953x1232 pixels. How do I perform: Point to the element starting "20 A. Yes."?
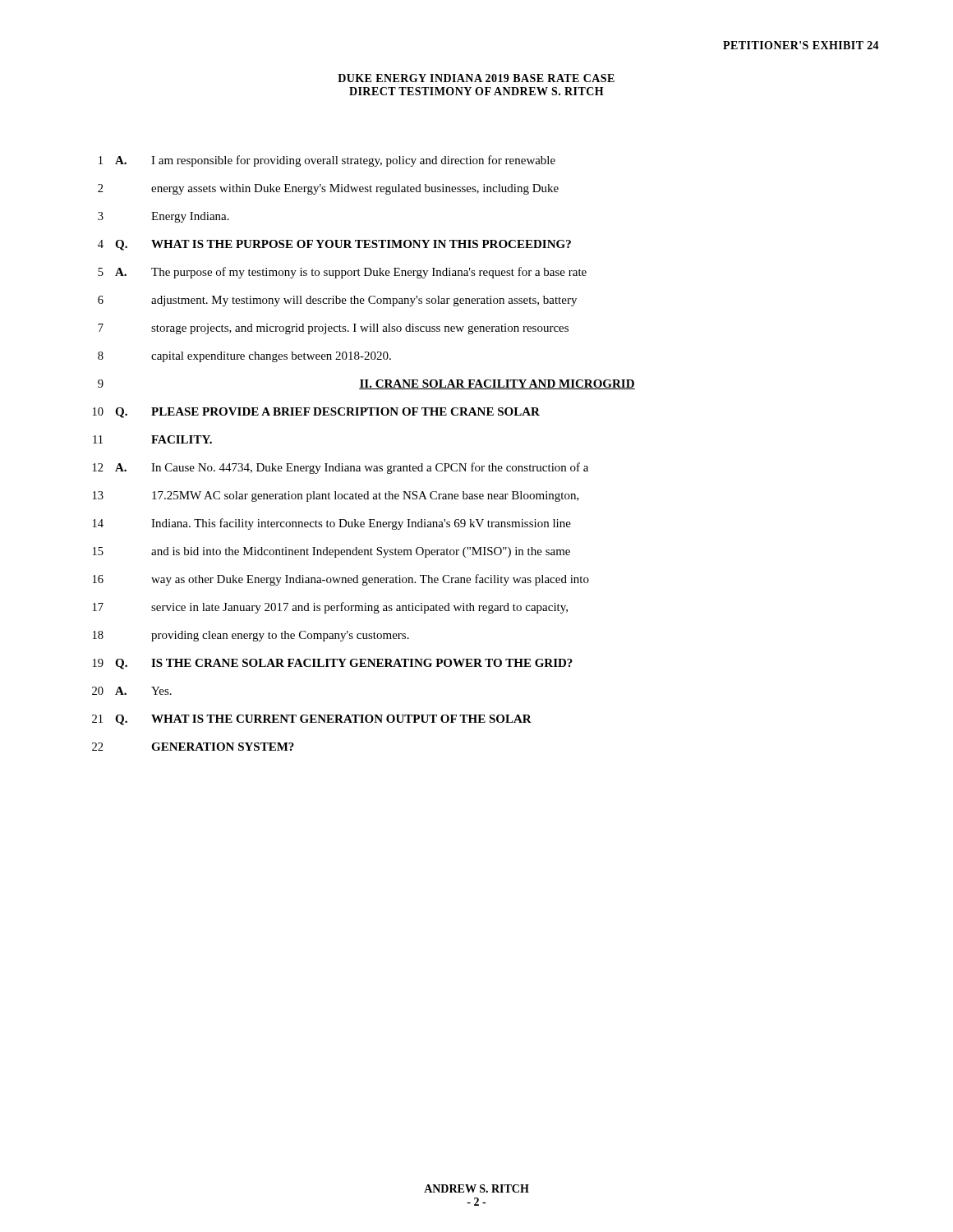[x=99, y=690]
